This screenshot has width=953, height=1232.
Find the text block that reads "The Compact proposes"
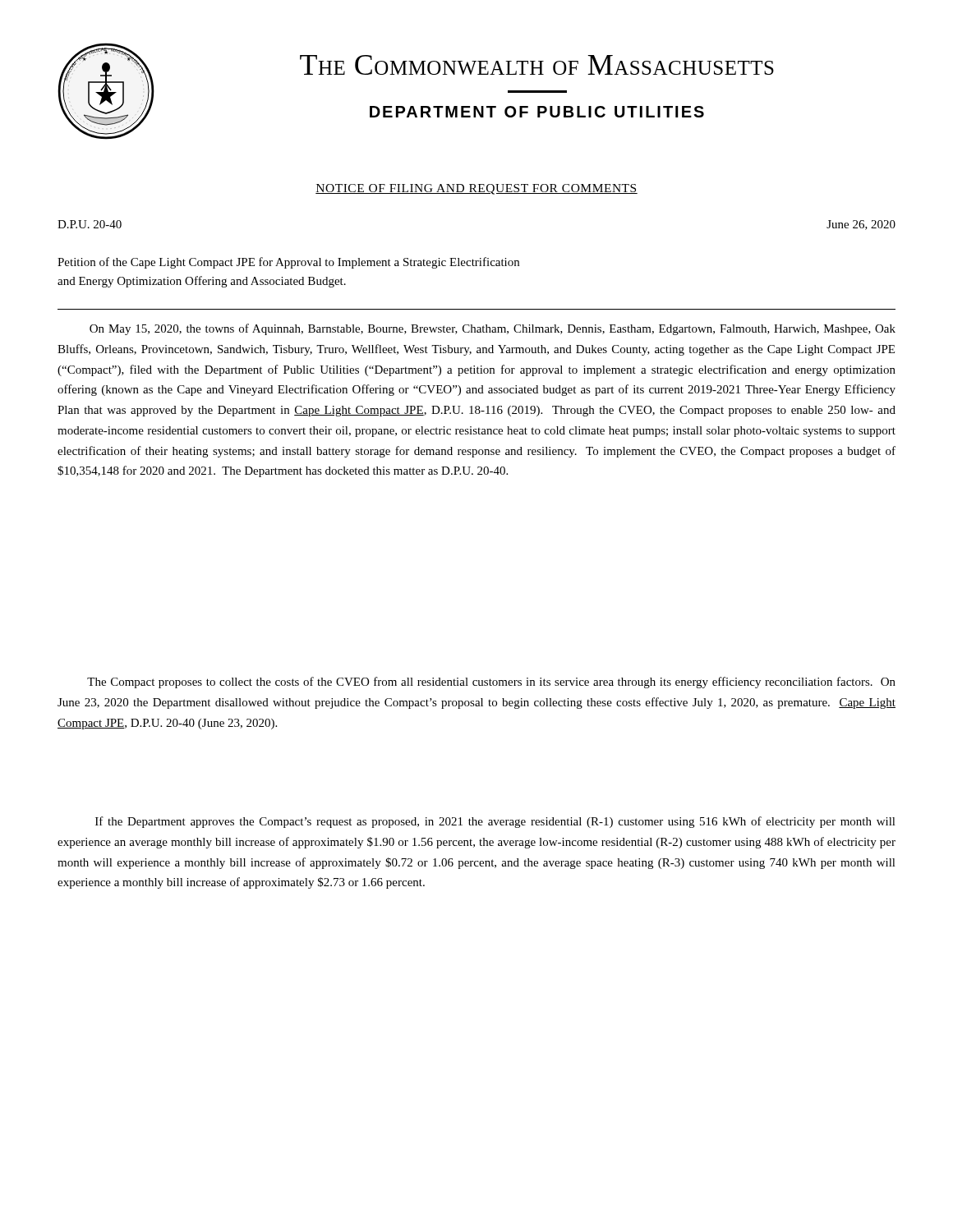point(476,702)
